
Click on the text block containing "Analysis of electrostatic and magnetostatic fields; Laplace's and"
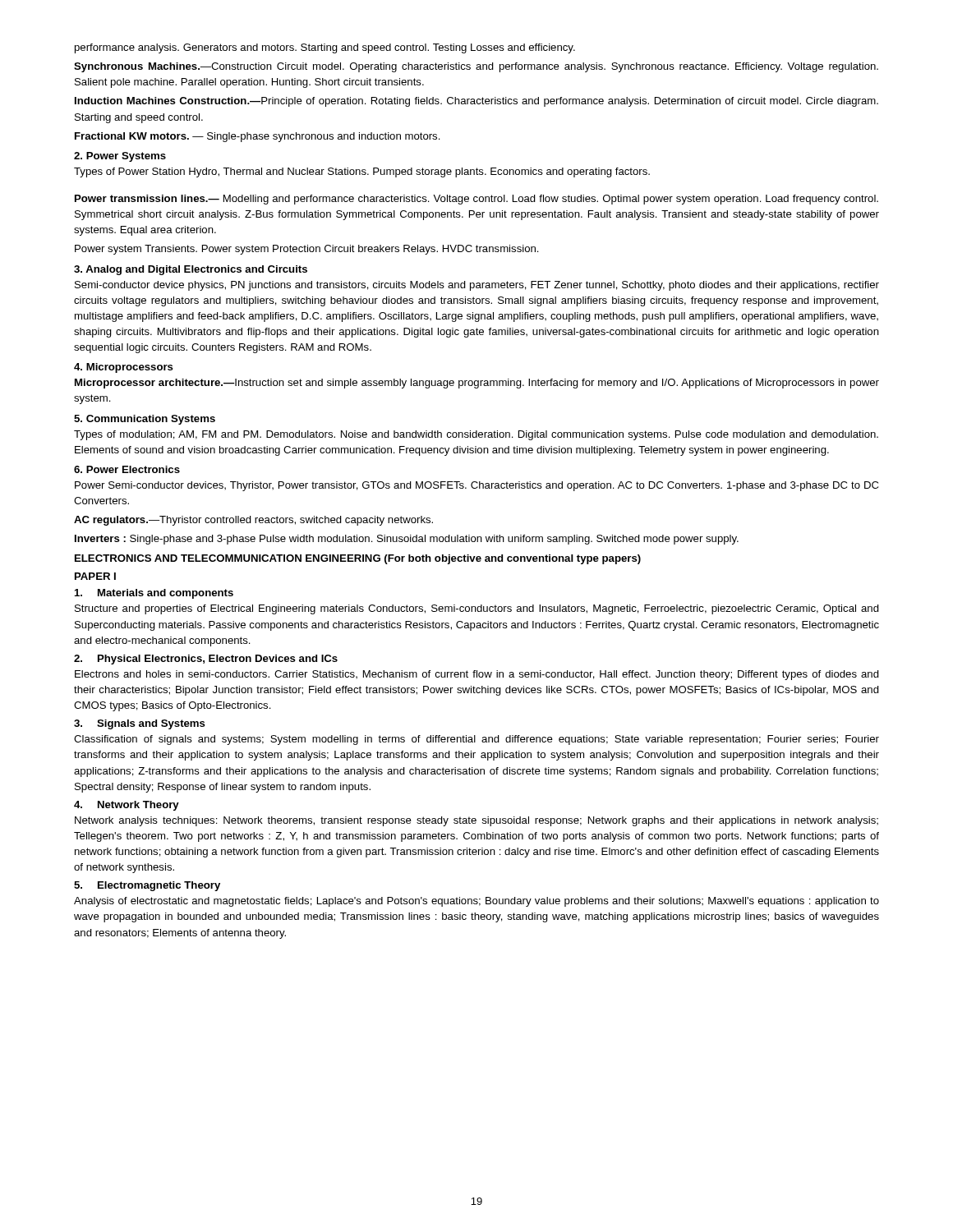coord(476,917)
